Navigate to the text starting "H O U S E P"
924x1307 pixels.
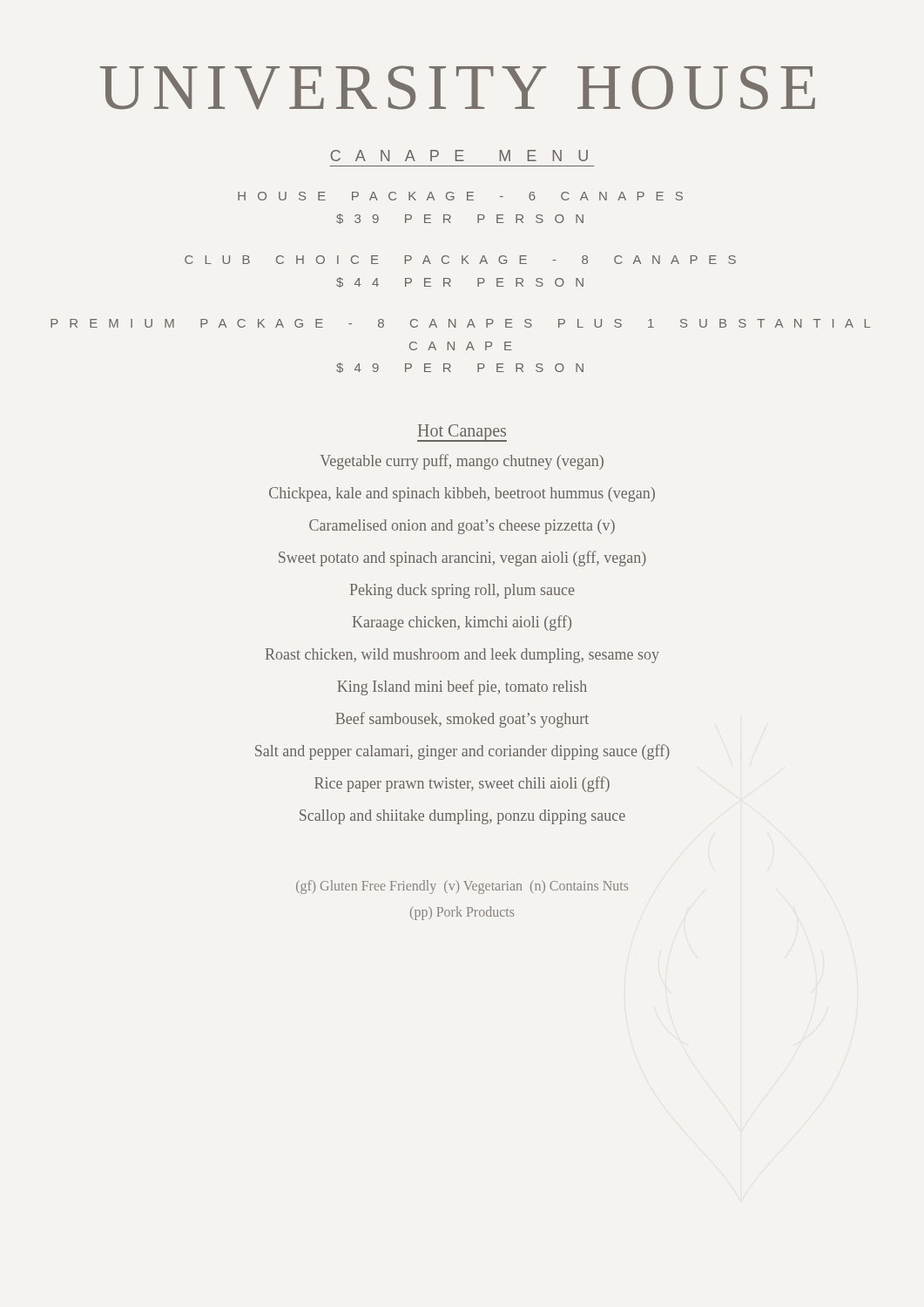(x=462, y=207)
